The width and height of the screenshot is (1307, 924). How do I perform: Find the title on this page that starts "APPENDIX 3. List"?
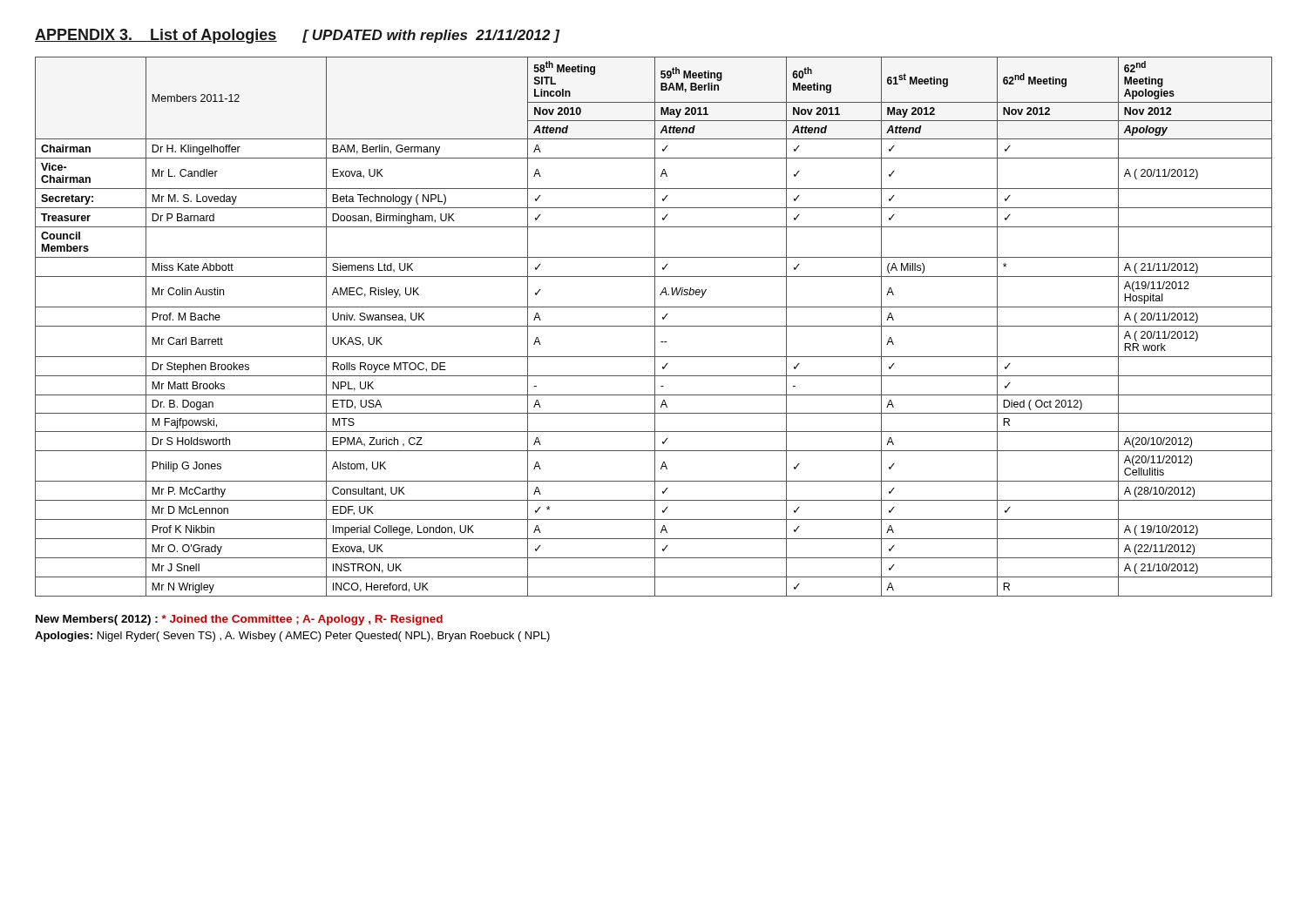tap(297, 35)
